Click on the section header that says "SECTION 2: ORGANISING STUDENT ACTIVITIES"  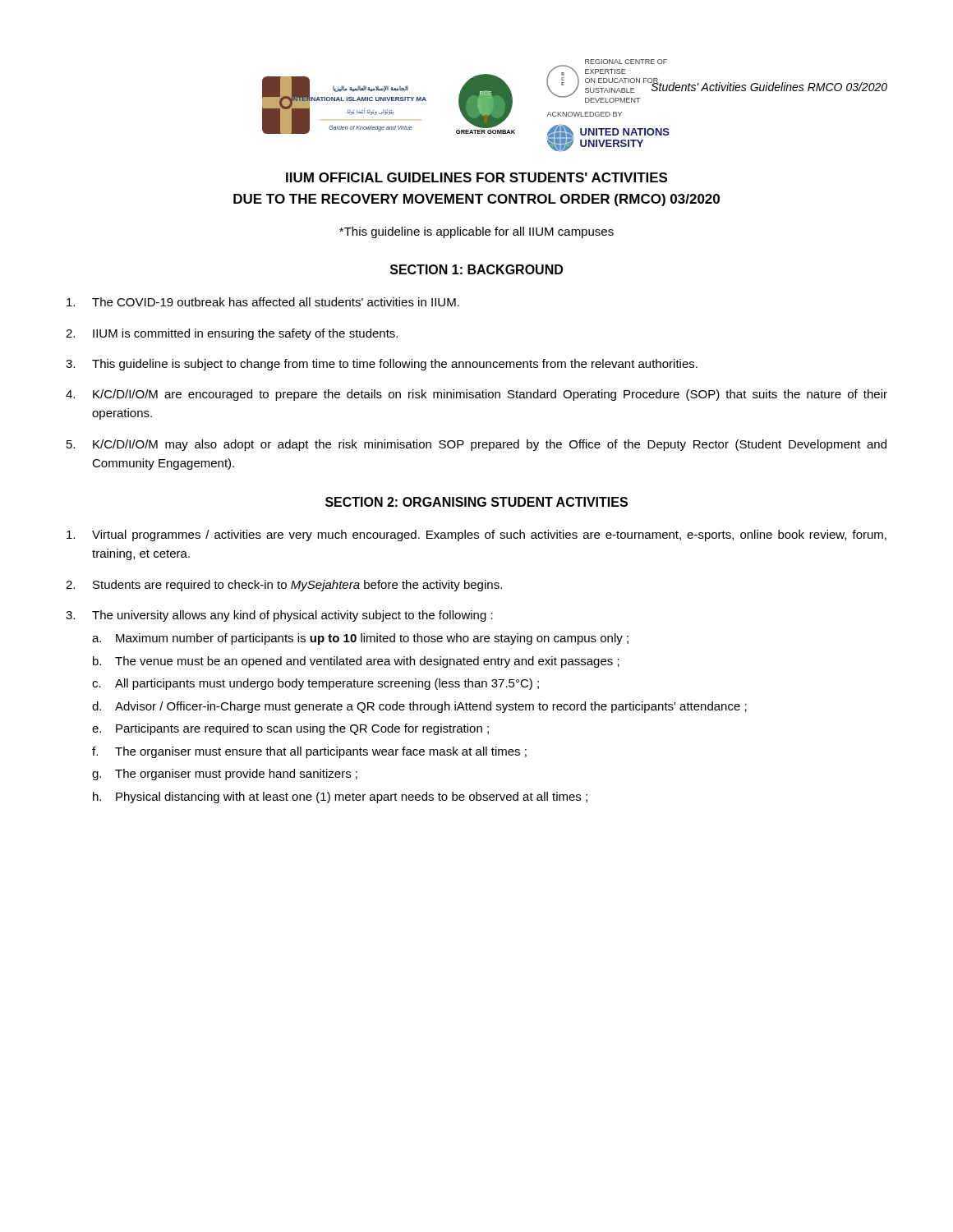476,502
